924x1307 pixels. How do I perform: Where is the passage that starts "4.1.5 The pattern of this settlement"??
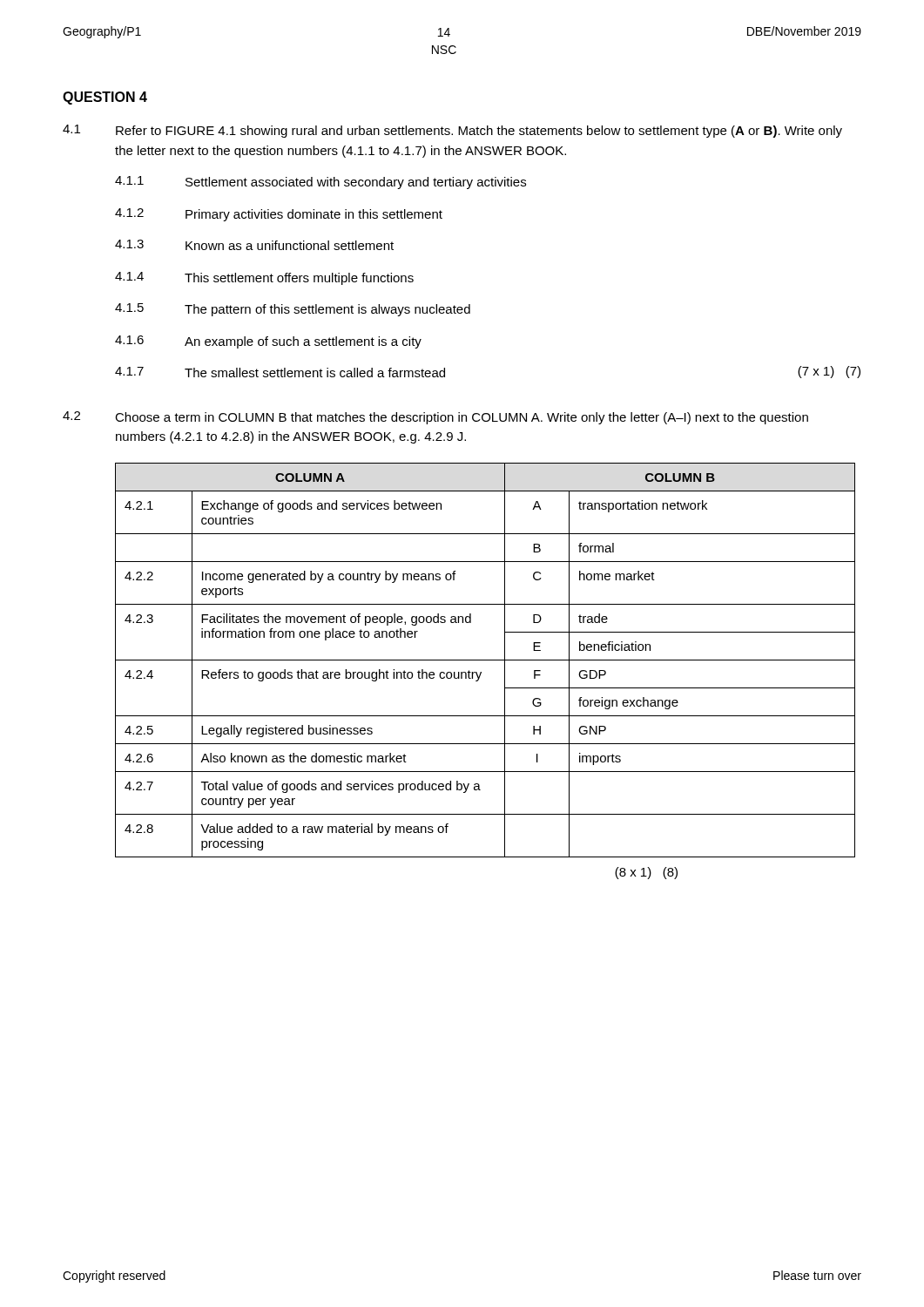tap(293, 310)
